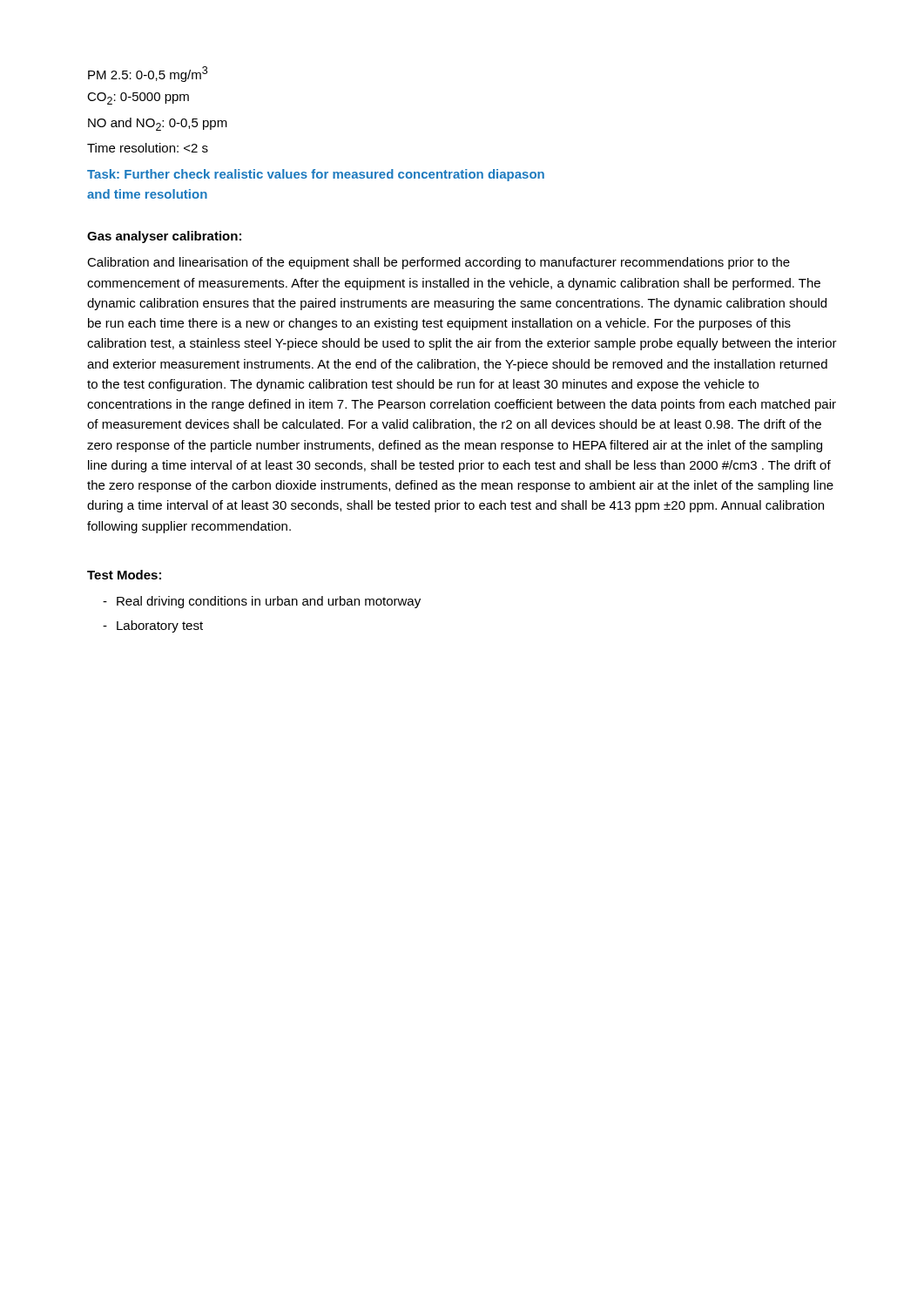
Task: Find the section header that reads "Gas analyser calibration:"
Action: [165, 236]
